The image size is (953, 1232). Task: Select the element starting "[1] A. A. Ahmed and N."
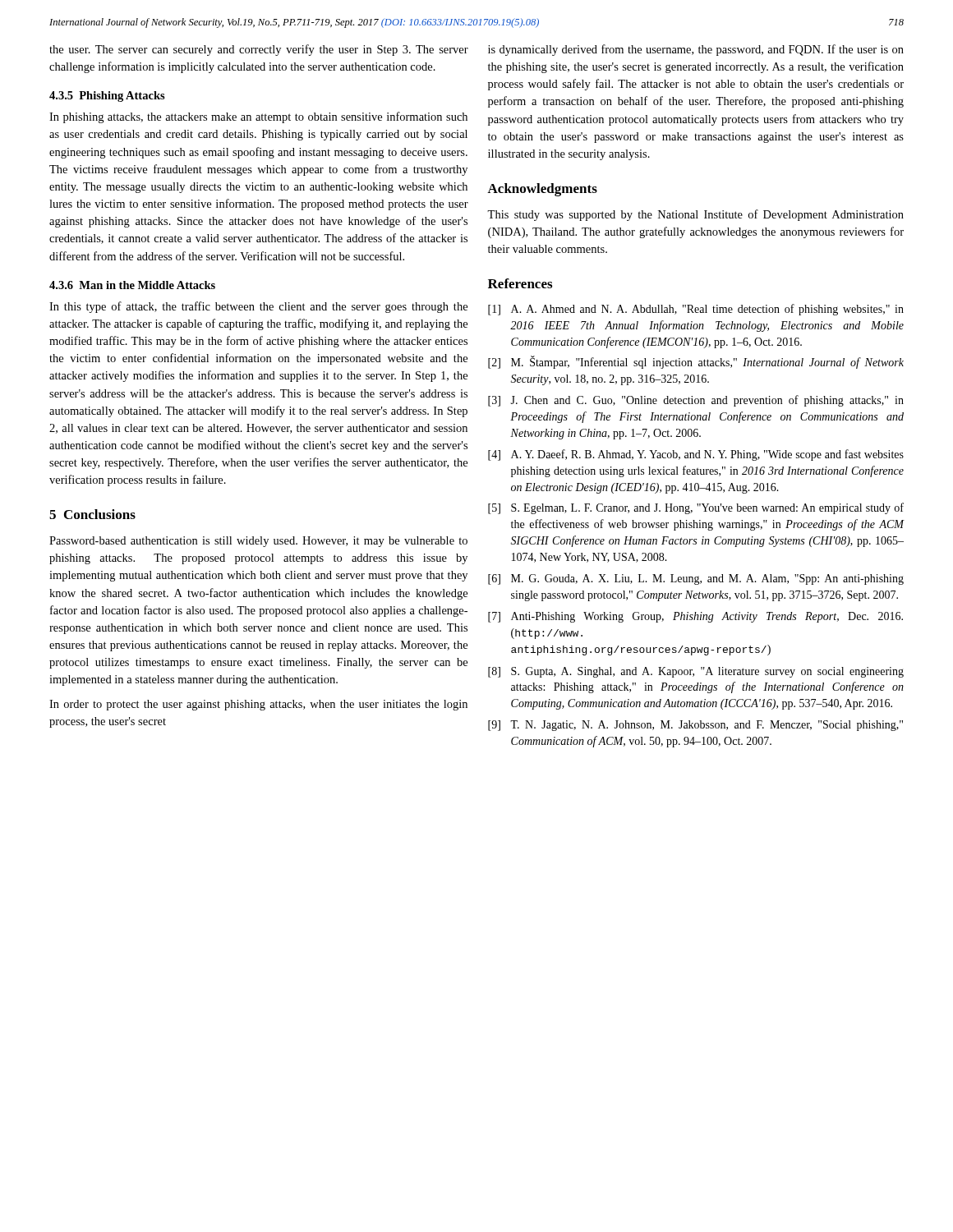[696, 326]
